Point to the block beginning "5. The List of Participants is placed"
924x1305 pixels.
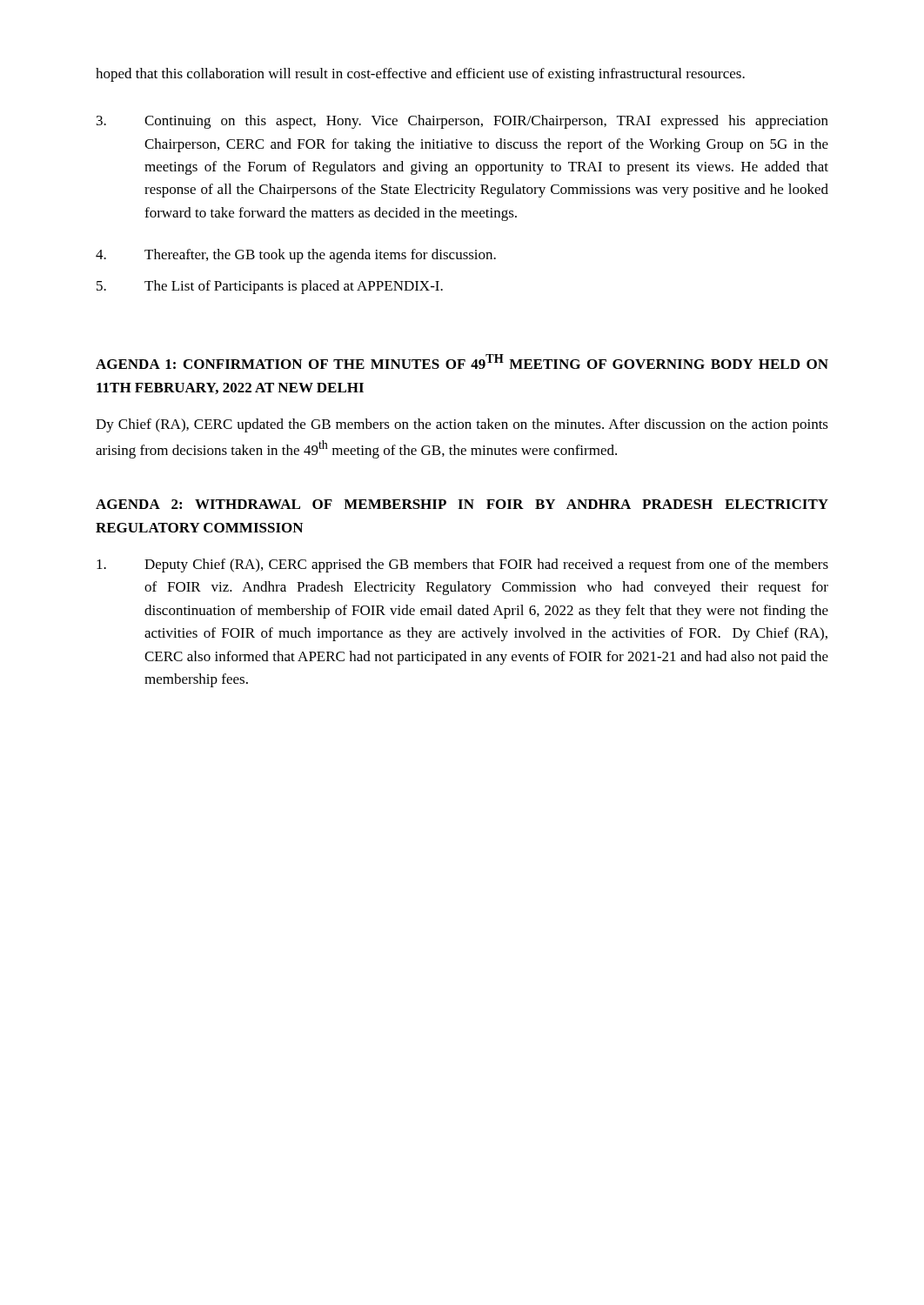[270, 287]
